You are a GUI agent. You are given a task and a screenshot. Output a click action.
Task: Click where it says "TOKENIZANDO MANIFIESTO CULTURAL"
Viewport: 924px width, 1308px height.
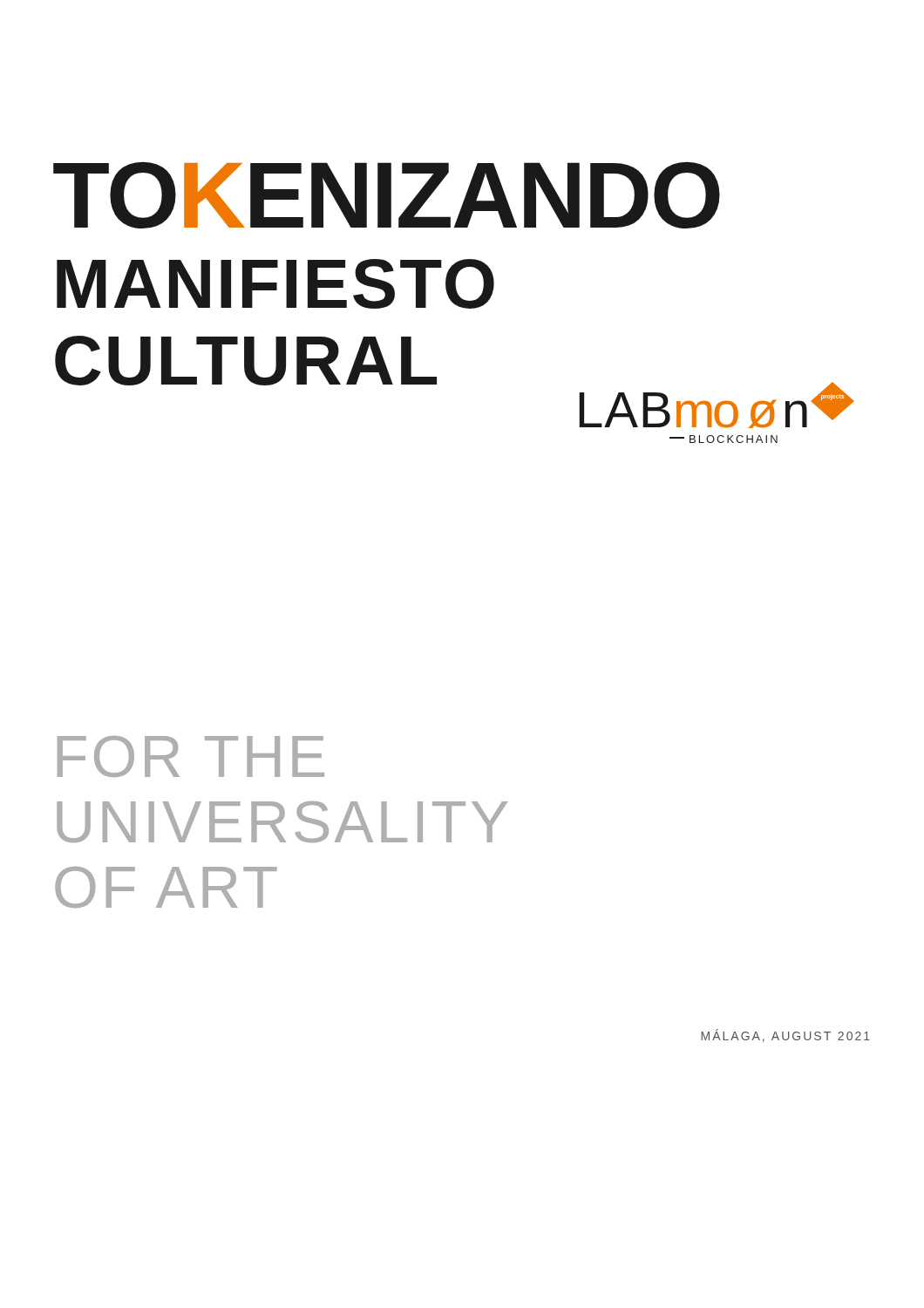point(462,274)
